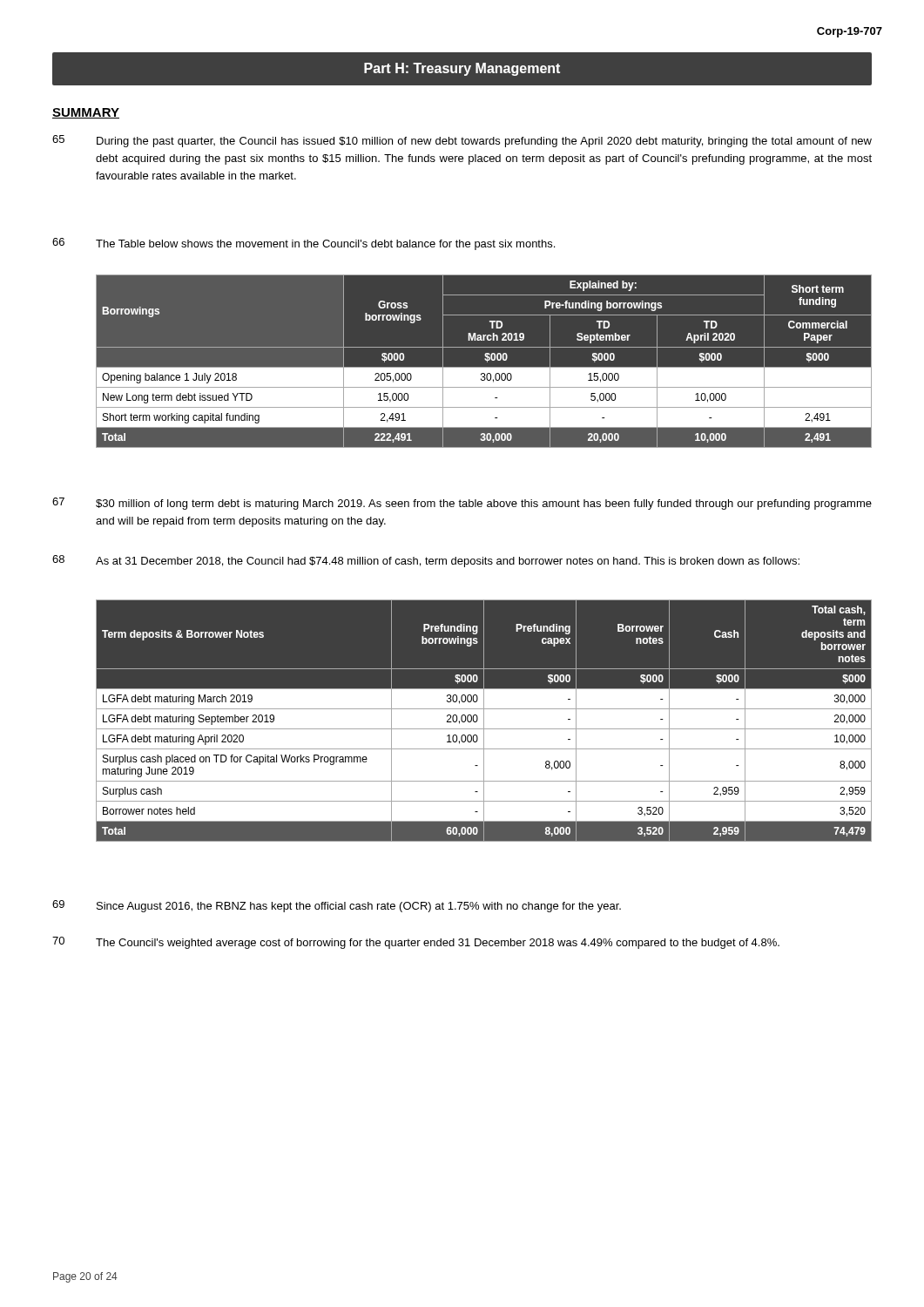Screen dimensions: 1307x924
Task: Locate the block of text that opens with "The Table below shows"
Action: 326,243
